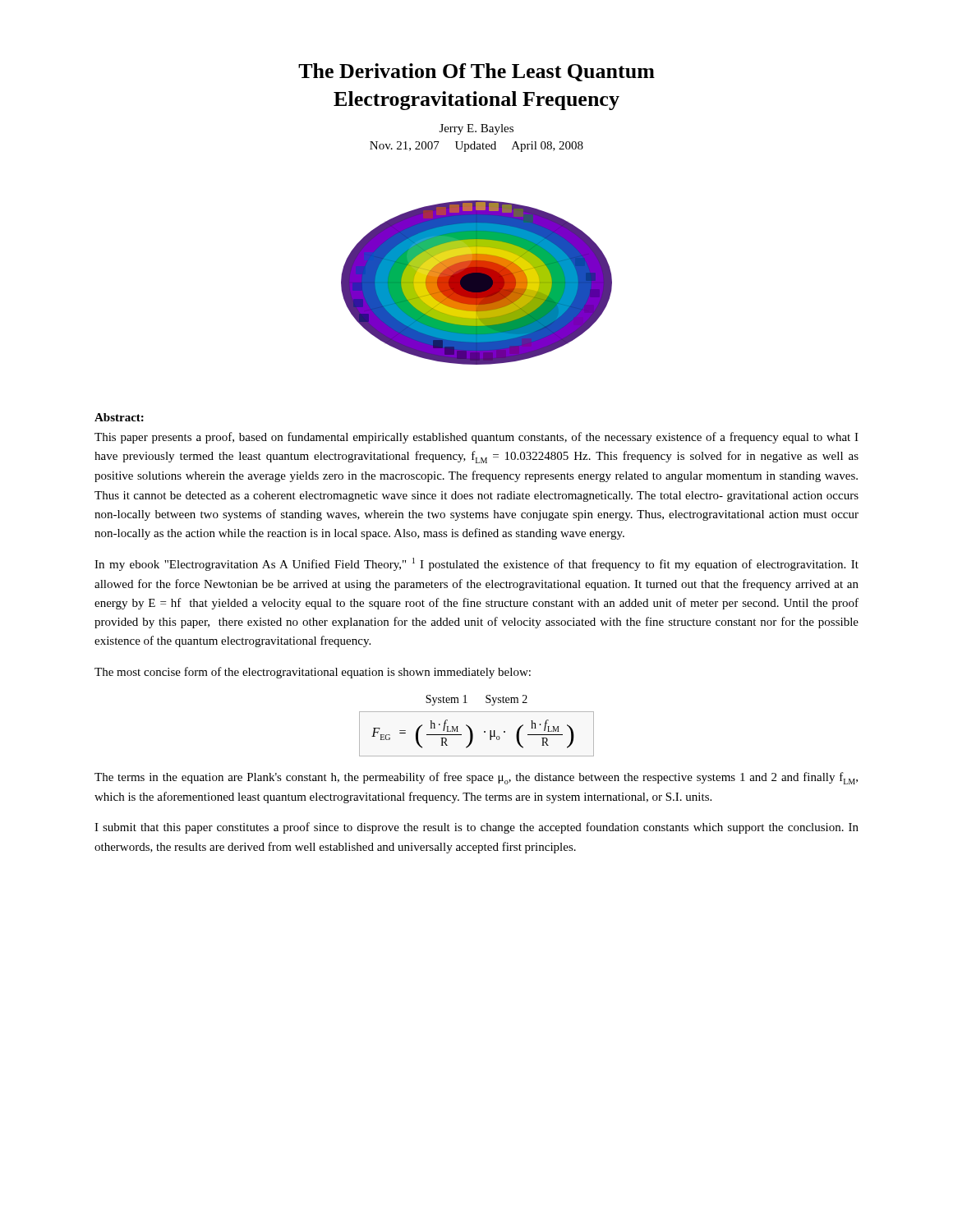
Task: Select the illustration
Action: pos(476,280)
